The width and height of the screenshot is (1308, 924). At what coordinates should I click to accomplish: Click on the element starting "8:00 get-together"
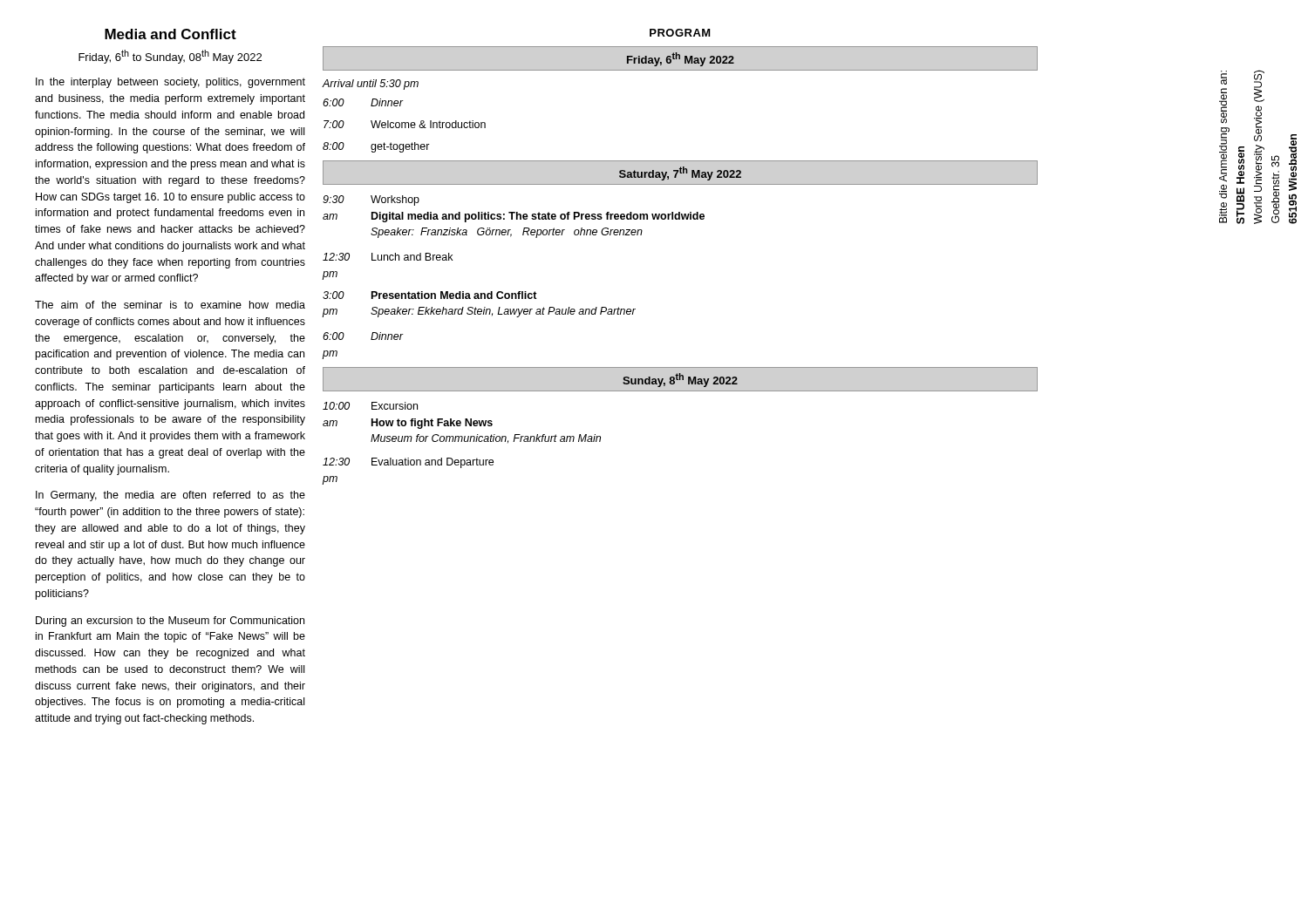pyautogui.click(x=376, y=147)
